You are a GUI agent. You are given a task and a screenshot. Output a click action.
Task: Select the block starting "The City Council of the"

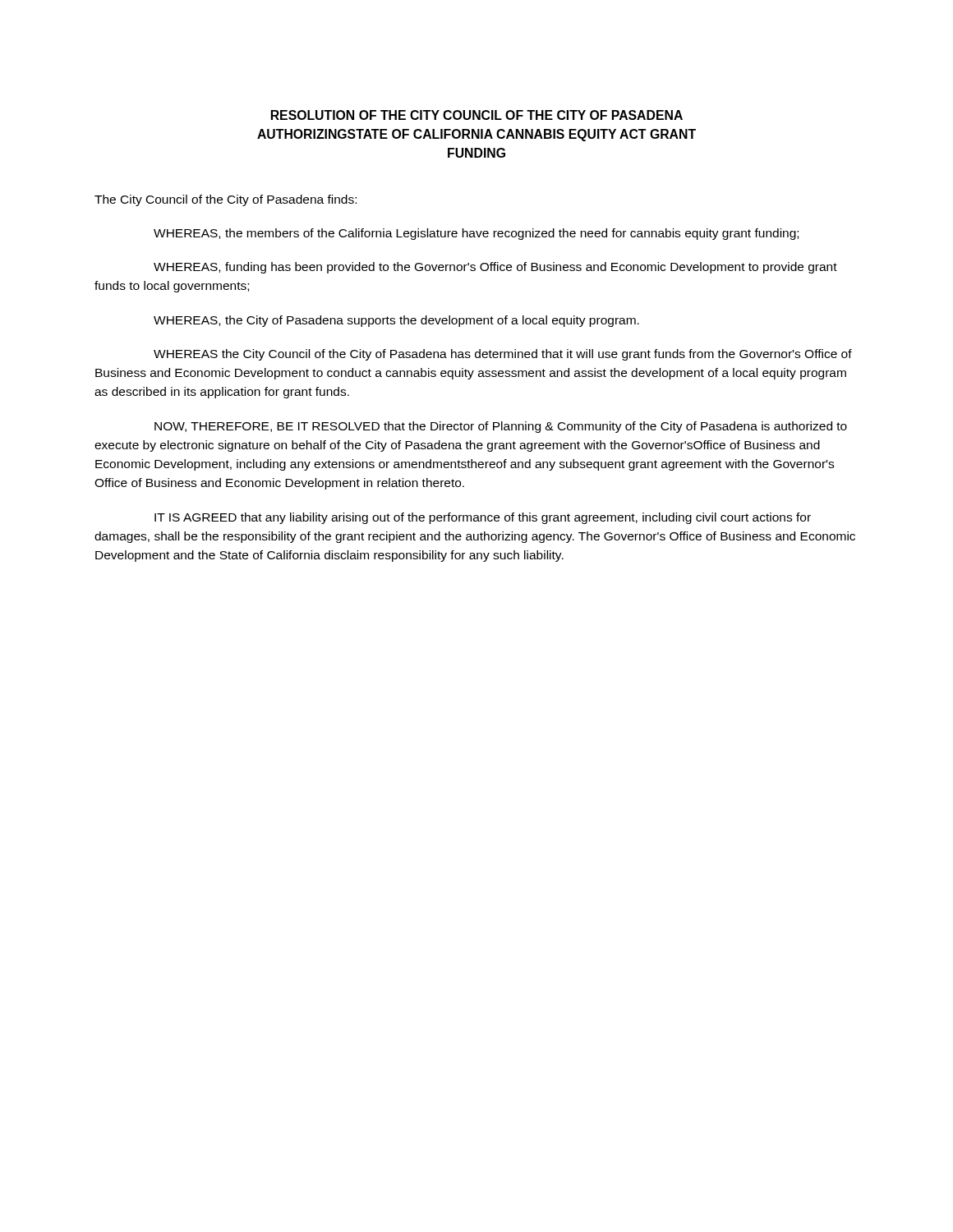[x=226, y=199]
